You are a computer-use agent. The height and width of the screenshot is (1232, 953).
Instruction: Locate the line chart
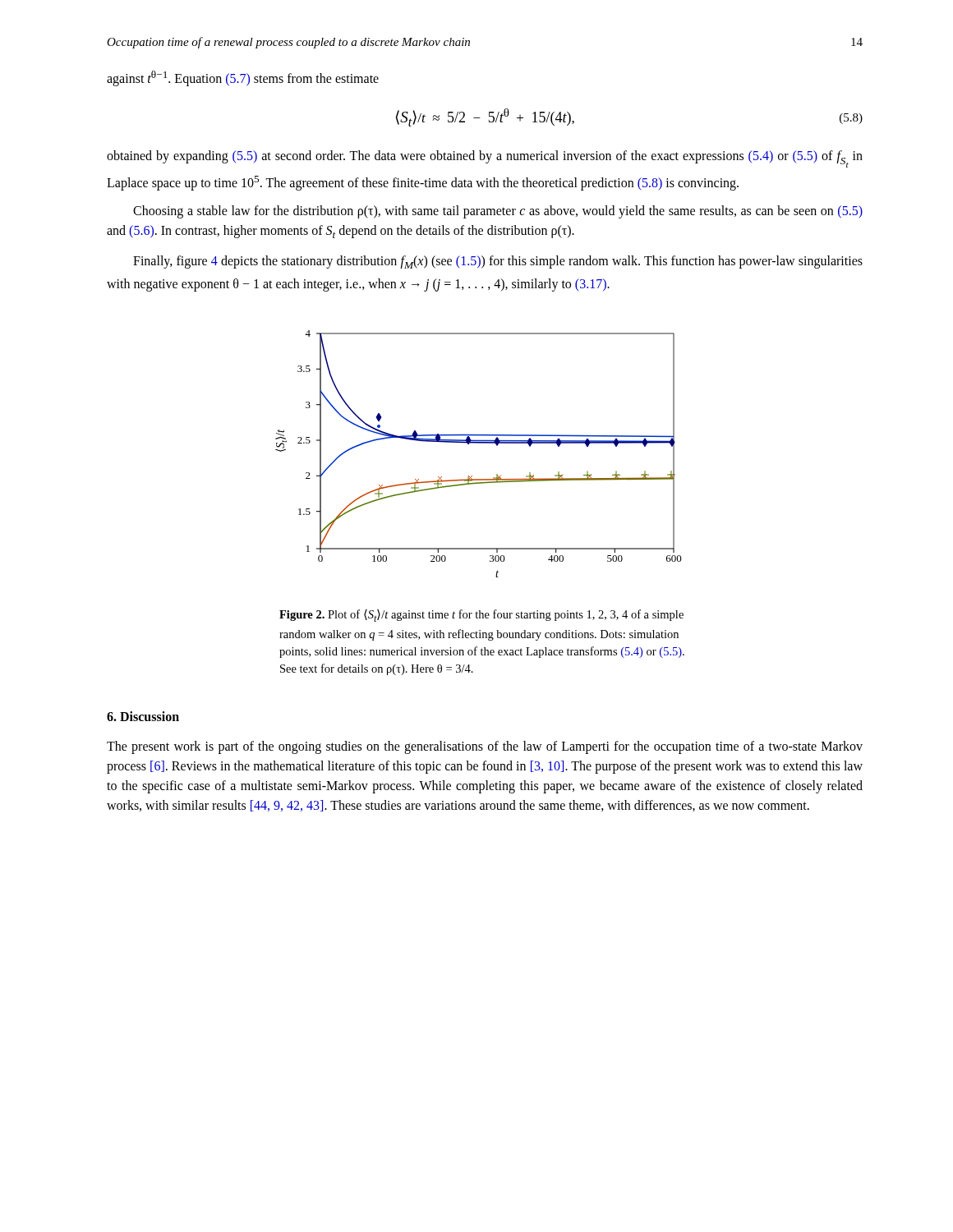click(x=485, y=498)
